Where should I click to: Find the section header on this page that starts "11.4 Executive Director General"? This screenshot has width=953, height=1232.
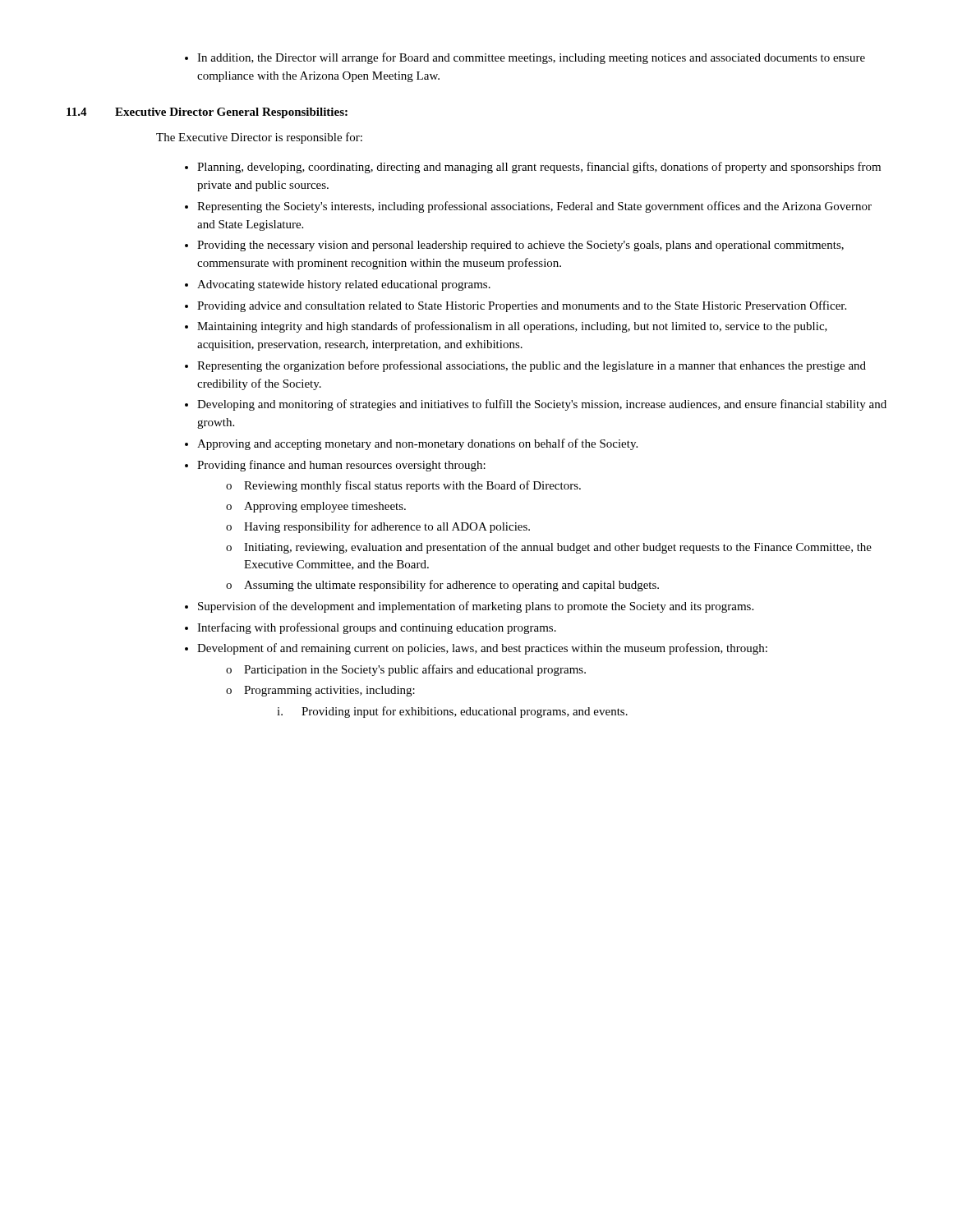tap(207, 112)
